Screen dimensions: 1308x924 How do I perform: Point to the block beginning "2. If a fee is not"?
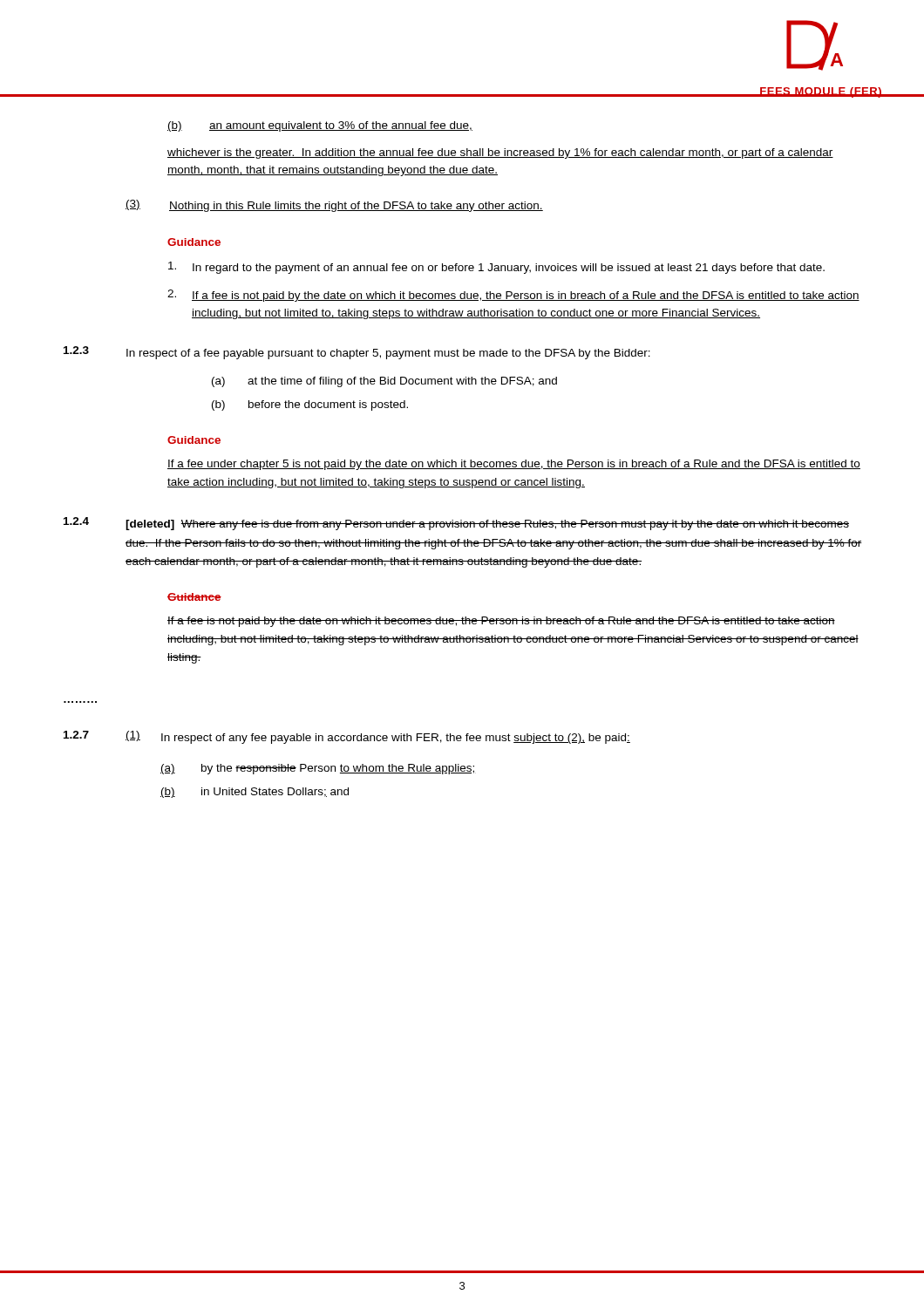tap(520, 305)
